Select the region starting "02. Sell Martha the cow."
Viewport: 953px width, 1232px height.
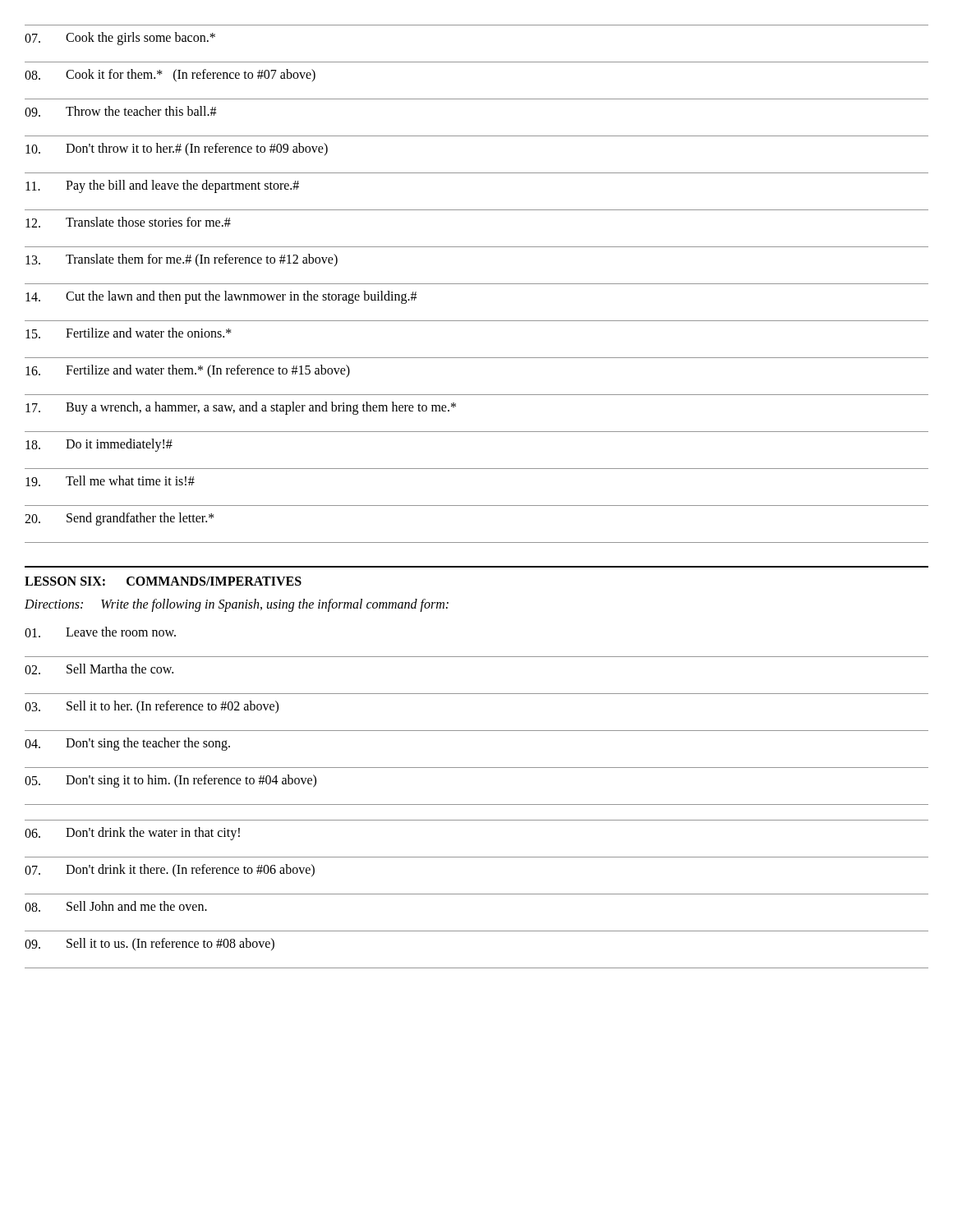pos(99,669)
